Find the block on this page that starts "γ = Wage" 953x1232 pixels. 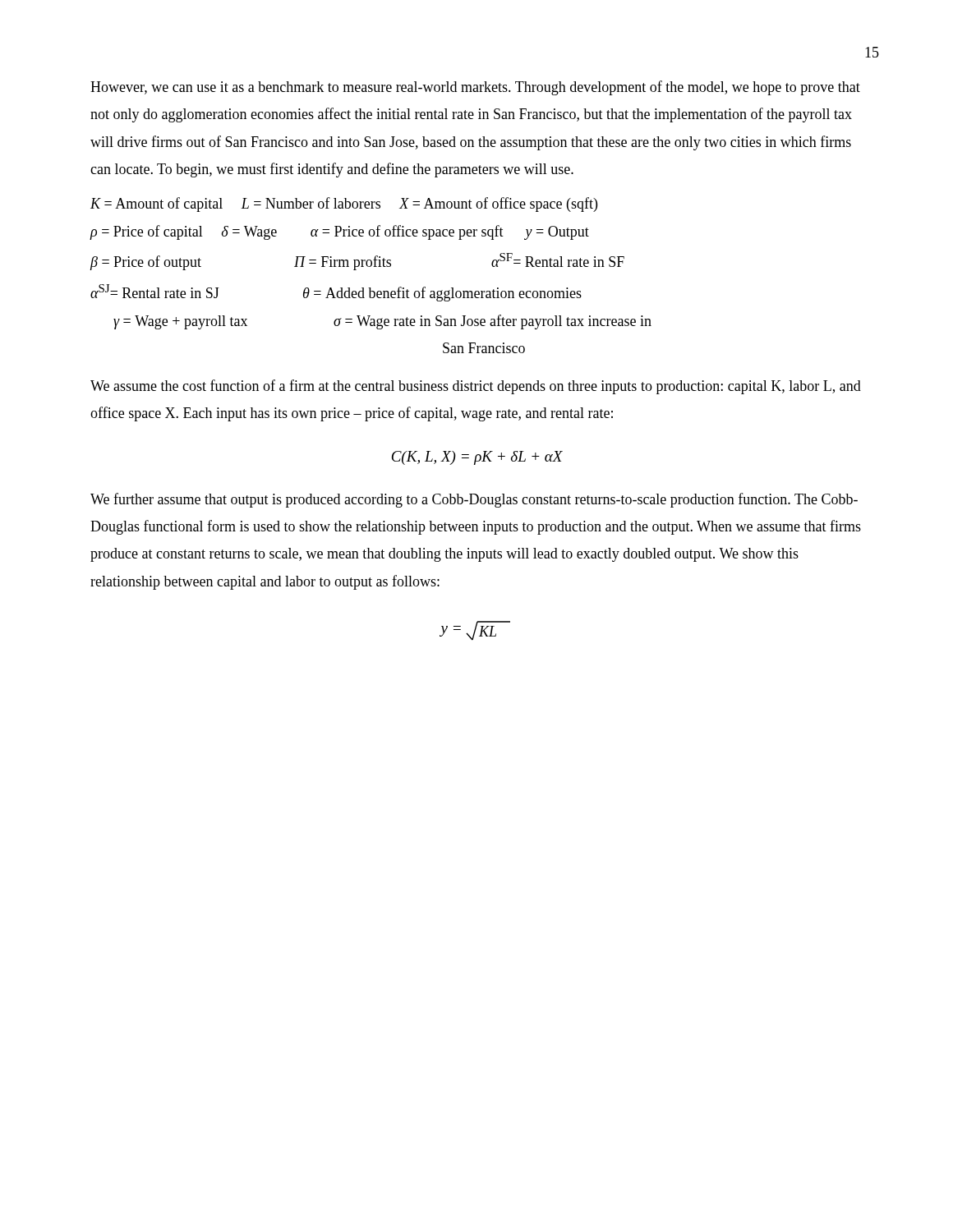[x=476, y=335]
